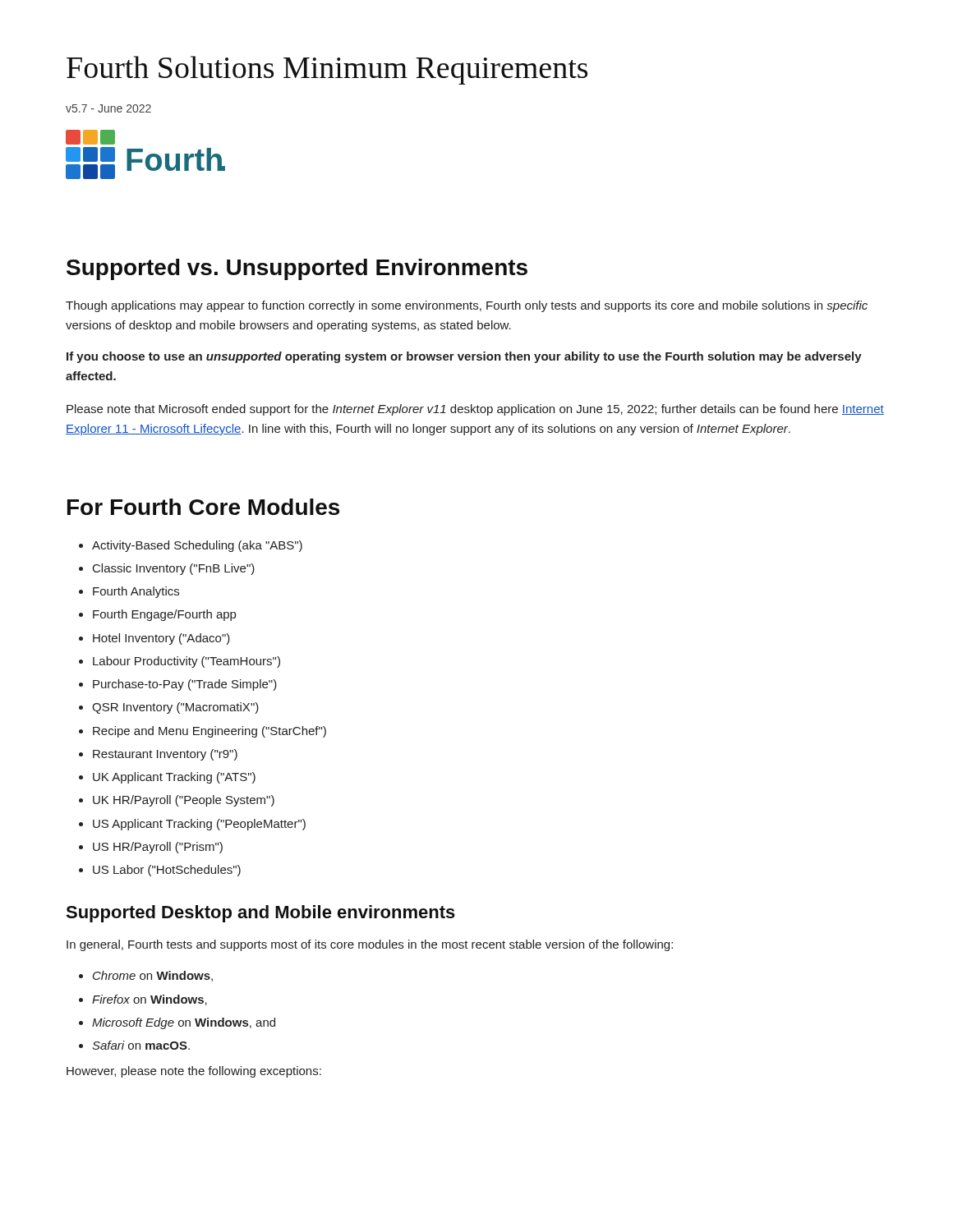The image size is (953, 1232).
Task: Select the logo
Action: pos(476,157)
